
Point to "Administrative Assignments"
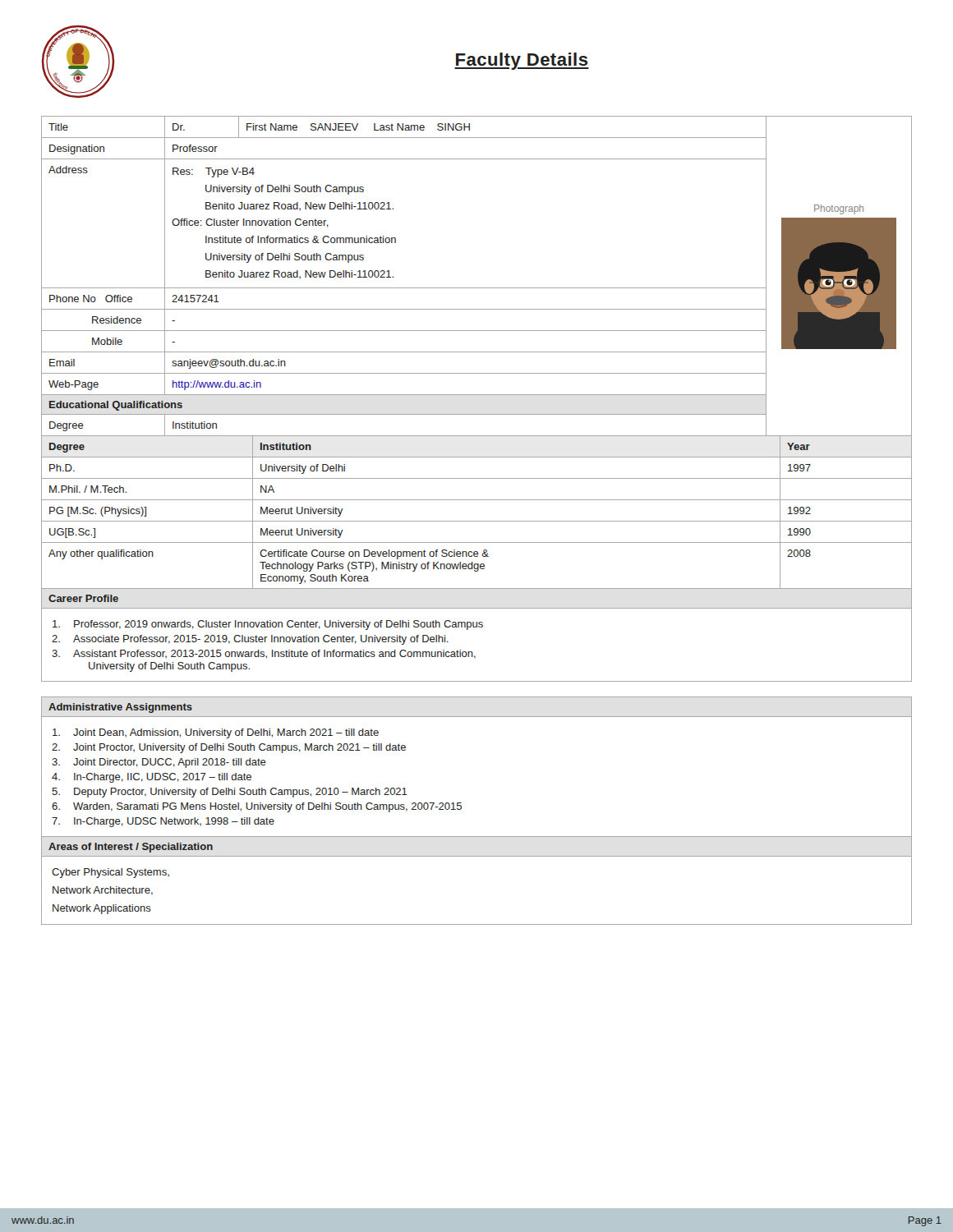[120, 706]
